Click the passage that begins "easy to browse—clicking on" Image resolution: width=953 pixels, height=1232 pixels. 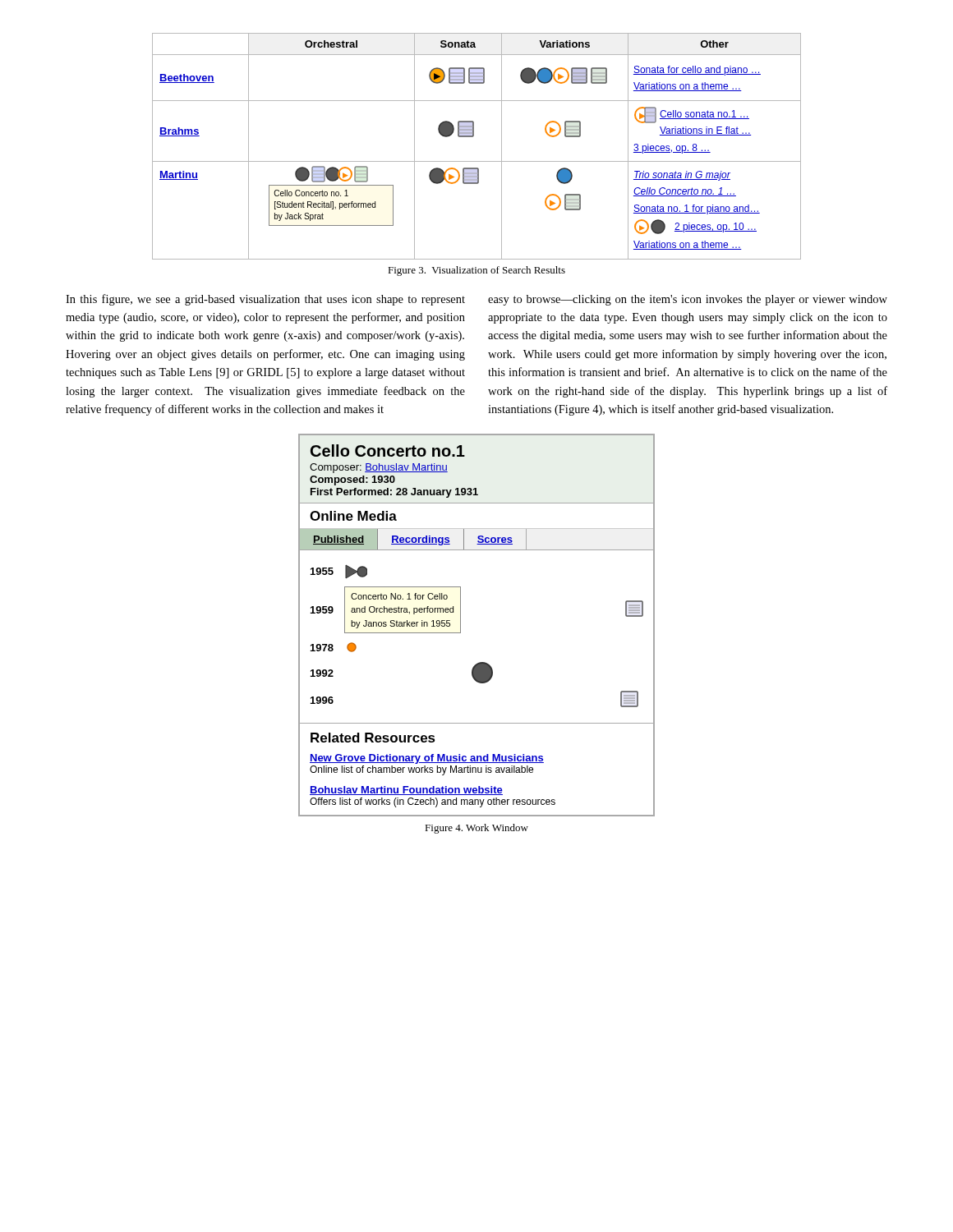pos(688,354)
